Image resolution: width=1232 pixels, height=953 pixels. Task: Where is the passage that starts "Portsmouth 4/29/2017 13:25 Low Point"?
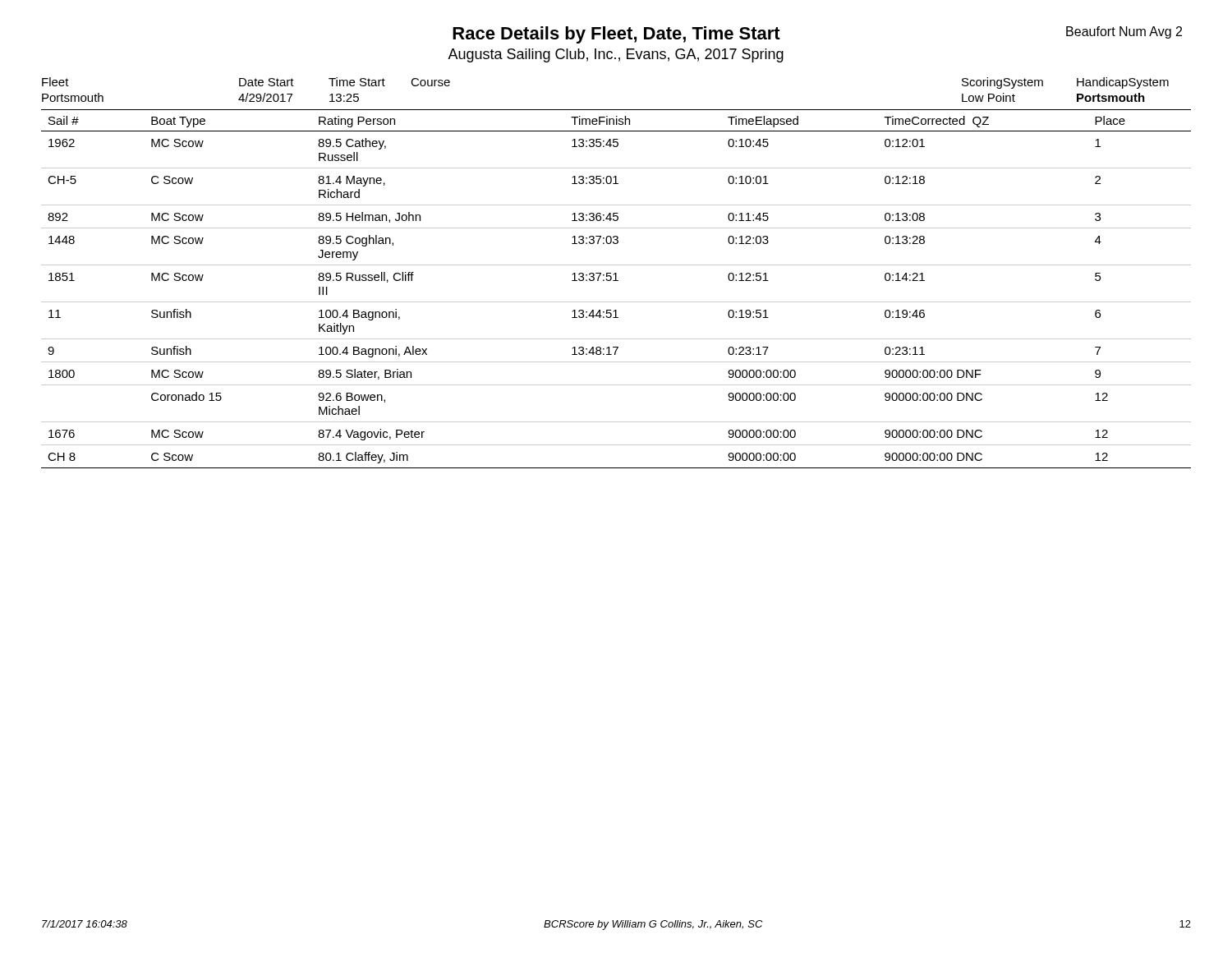pyautogui.click(x=75, y=97)
